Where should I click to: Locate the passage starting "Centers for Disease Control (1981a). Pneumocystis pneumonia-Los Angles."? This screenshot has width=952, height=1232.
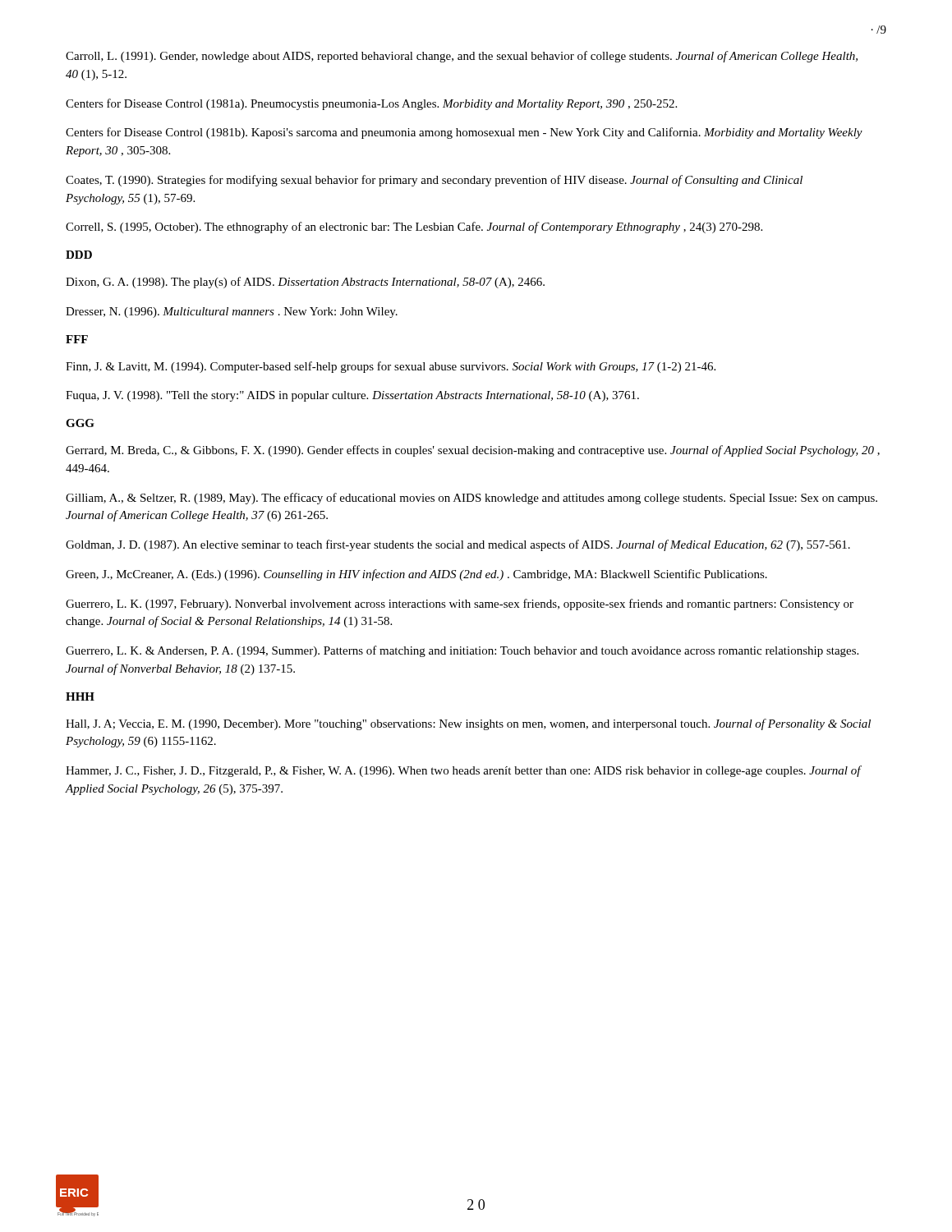click(372, 103)
